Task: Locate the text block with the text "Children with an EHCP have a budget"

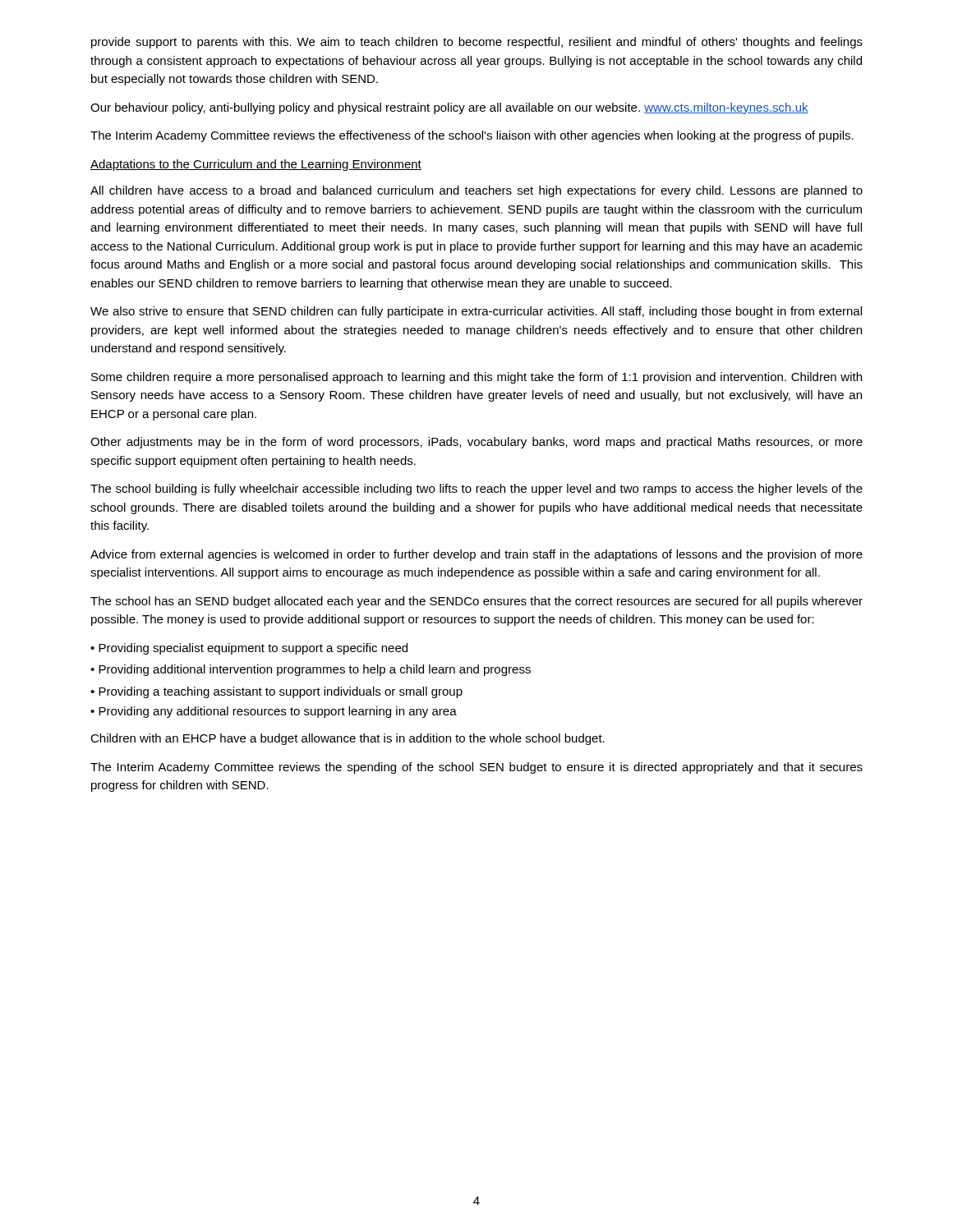Action: click(476, 739)
